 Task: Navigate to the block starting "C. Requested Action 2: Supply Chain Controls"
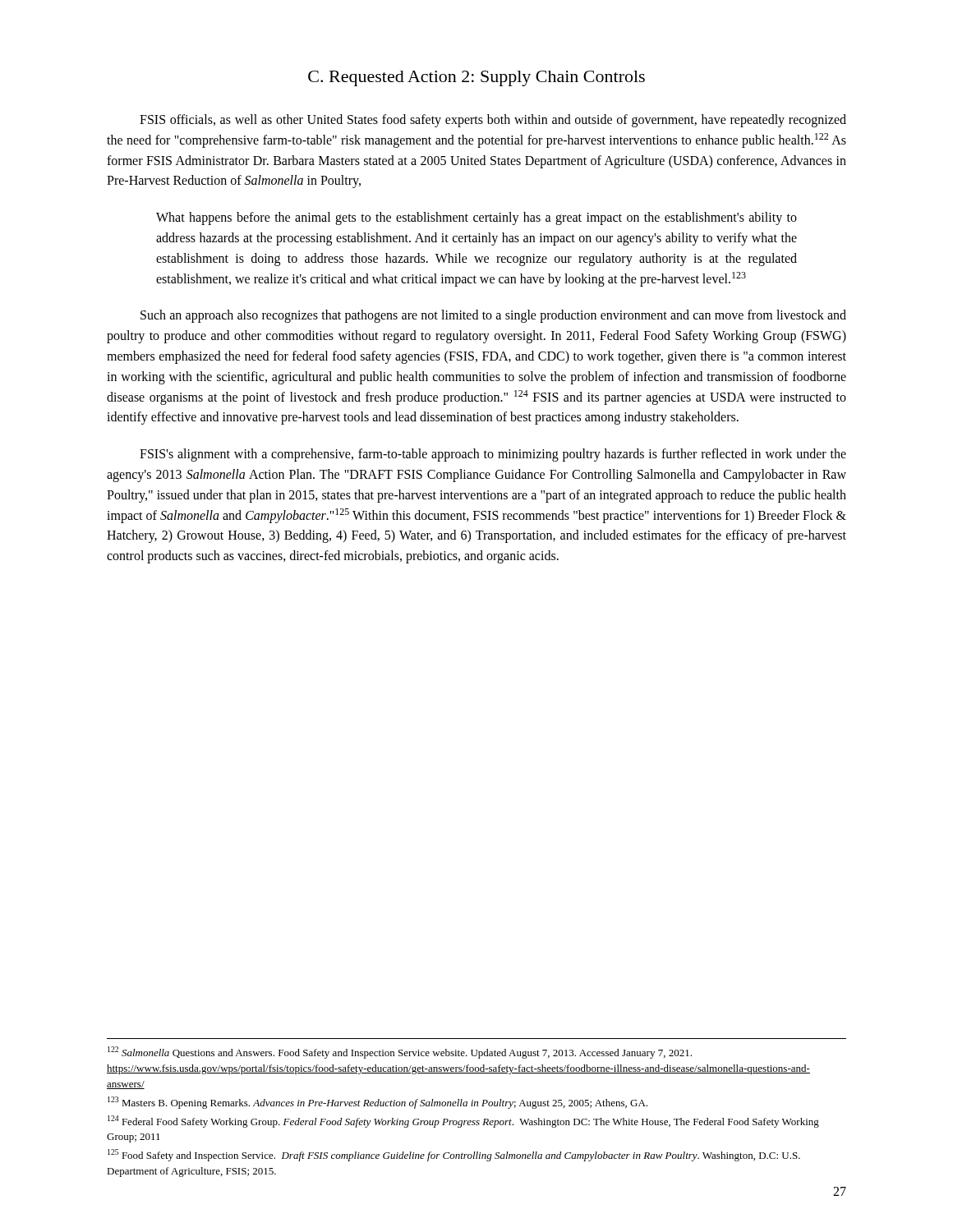[x=476, y=76]
